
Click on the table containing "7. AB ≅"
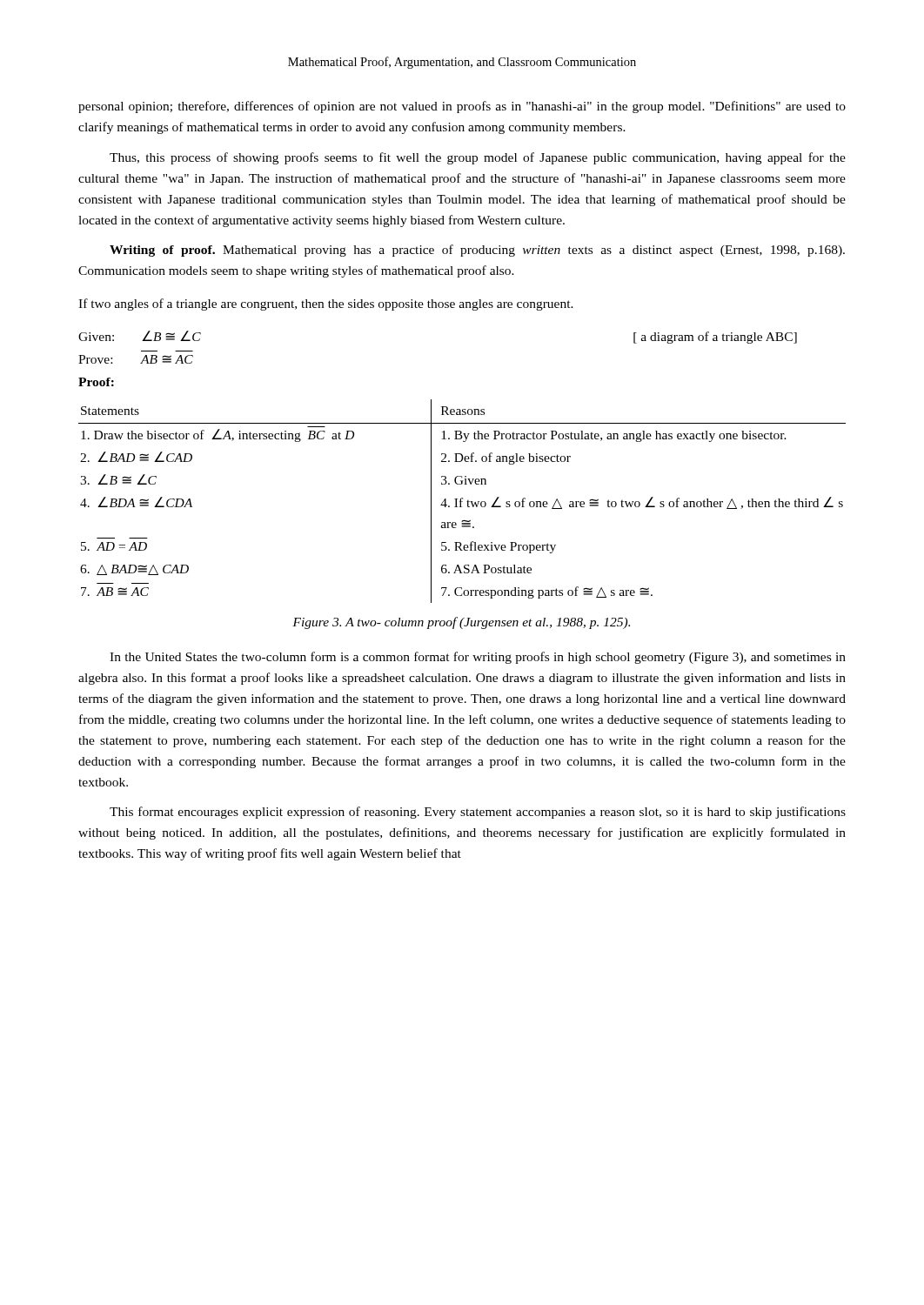(462, 501)
